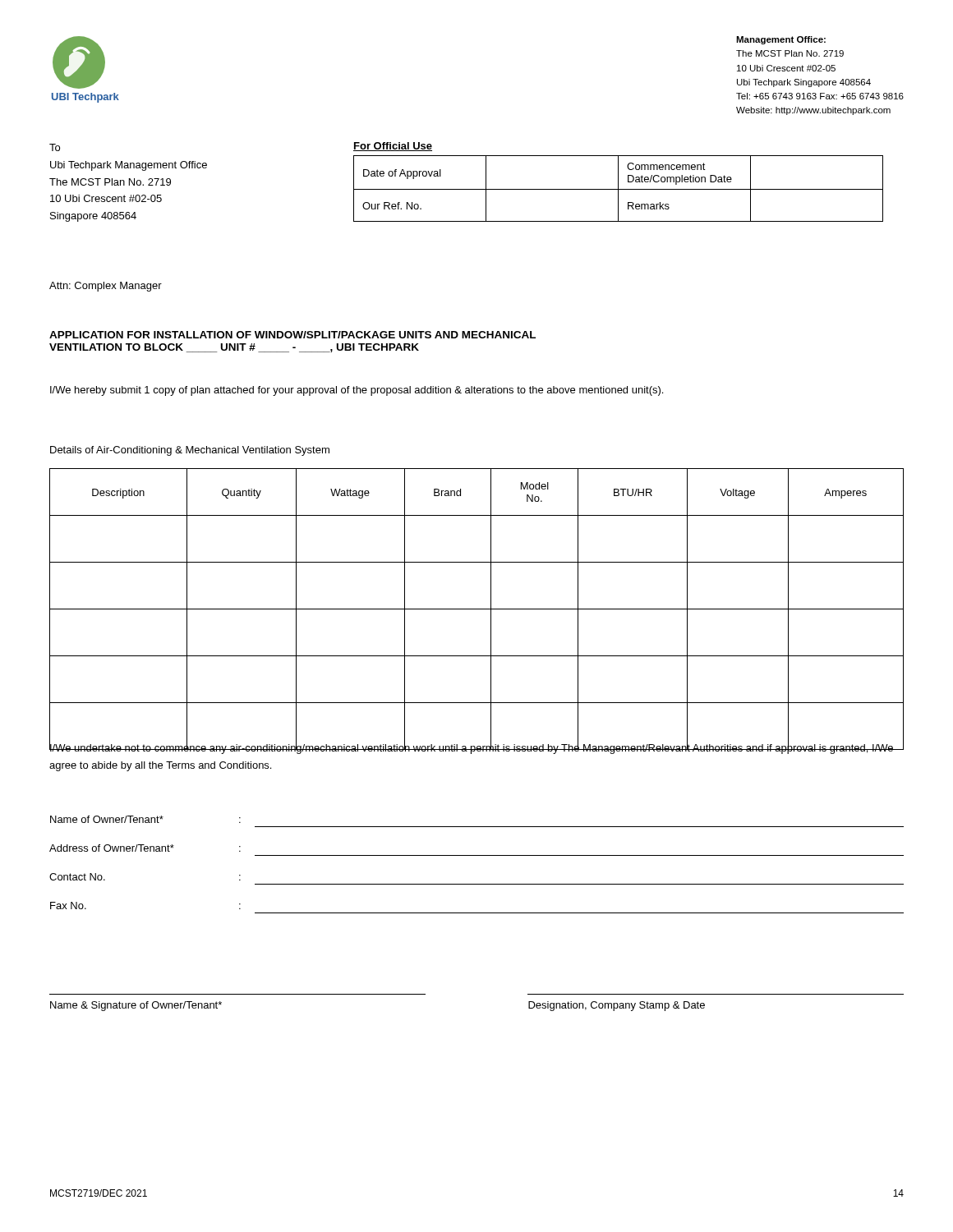This screenshot has width=953, height=1232.
Task: Locate the text block with the text "To Ubi Techpark Management"
Action: (128, 182)
